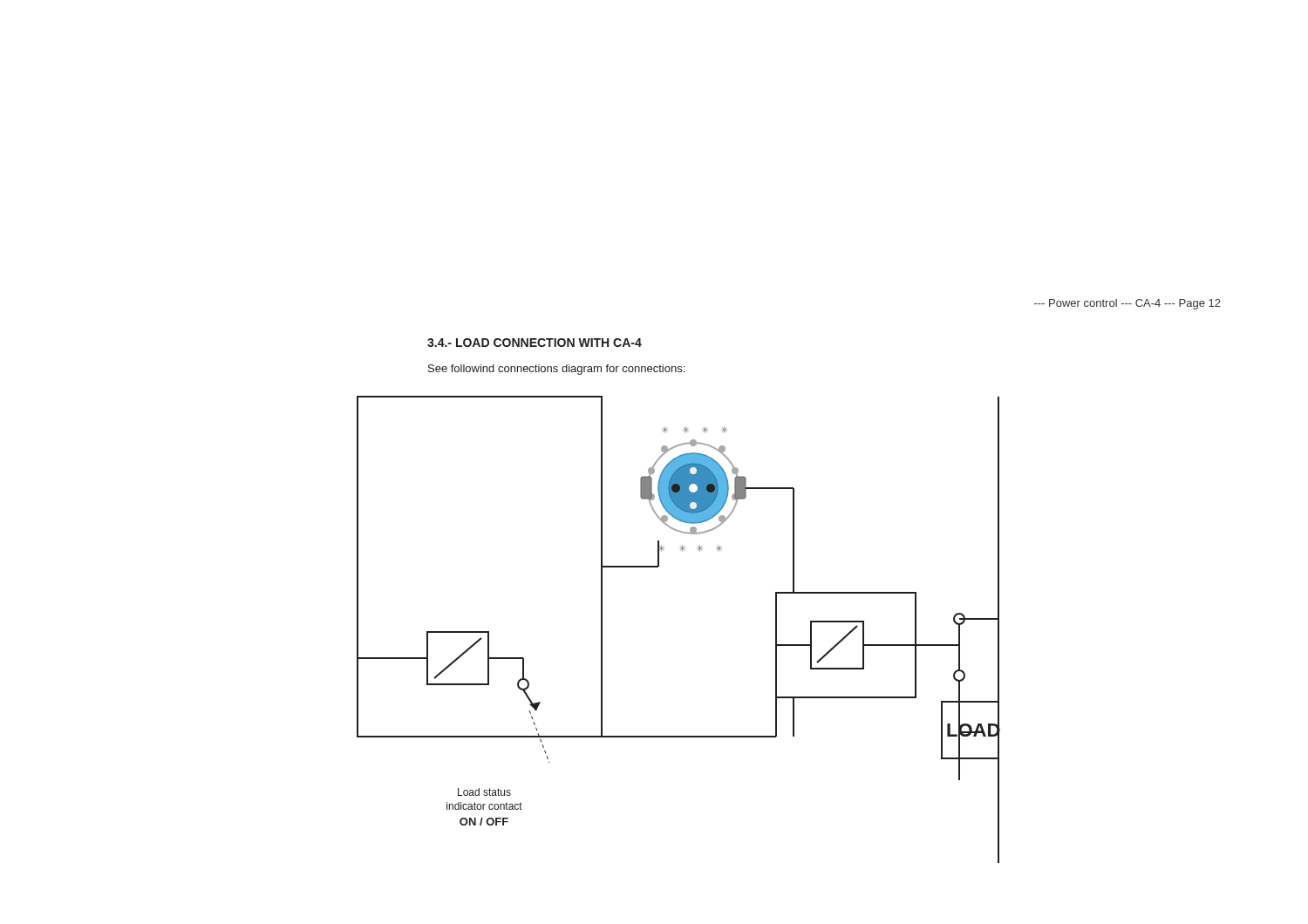Locate the schematic
Viewport: 1308px width, 924px height.
(x=676, y=632)
